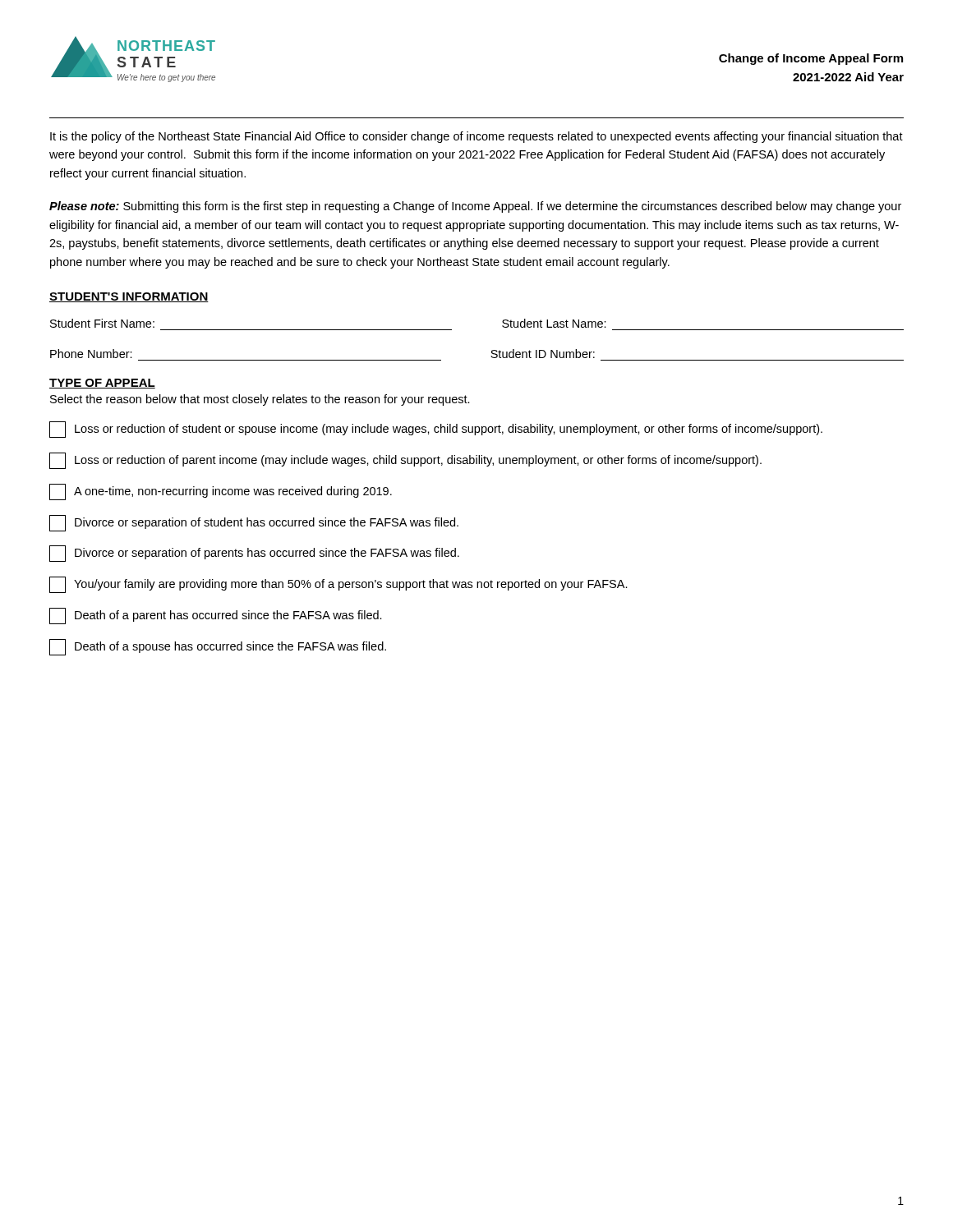The image size is (953, 1232).
Task: Find the text starting "Please note: Submitting this form is the first"
Action: pos(475,234)
